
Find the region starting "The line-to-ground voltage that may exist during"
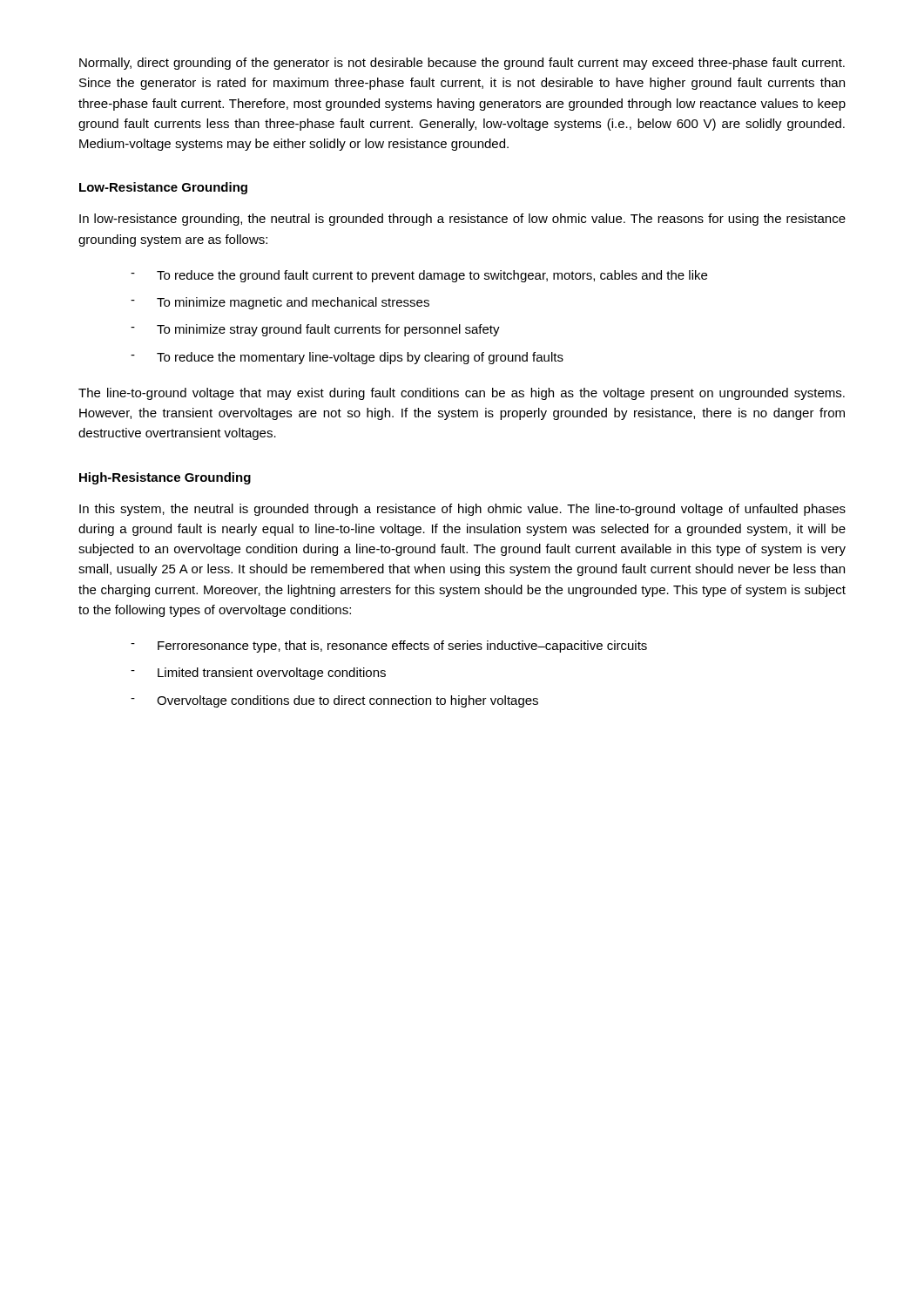462,413
